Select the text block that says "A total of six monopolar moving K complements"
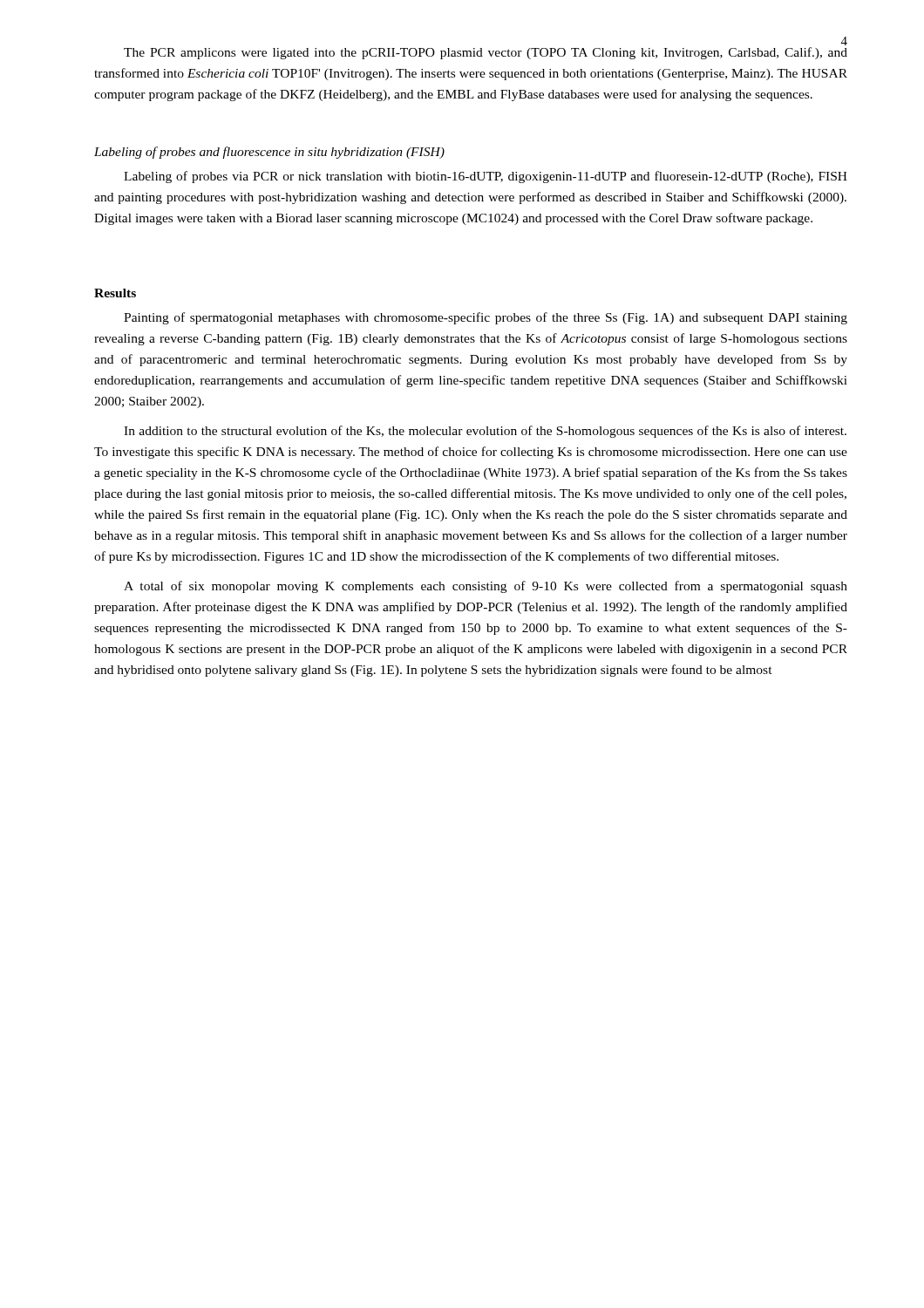Screen dimensions: 1308x924 coord(471,628)
